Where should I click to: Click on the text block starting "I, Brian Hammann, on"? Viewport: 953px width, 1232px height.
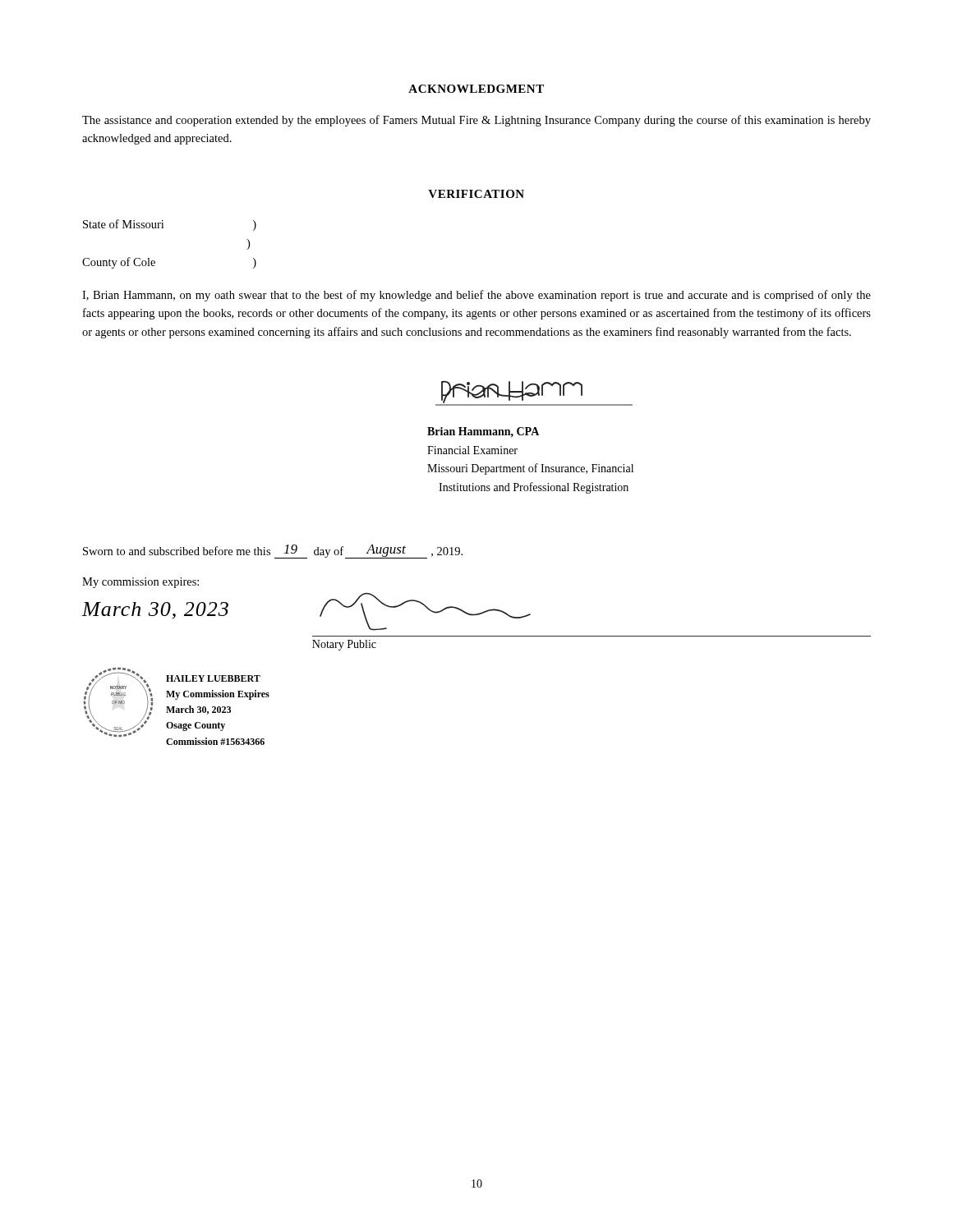pyautogui.click(x=476, y=313)
